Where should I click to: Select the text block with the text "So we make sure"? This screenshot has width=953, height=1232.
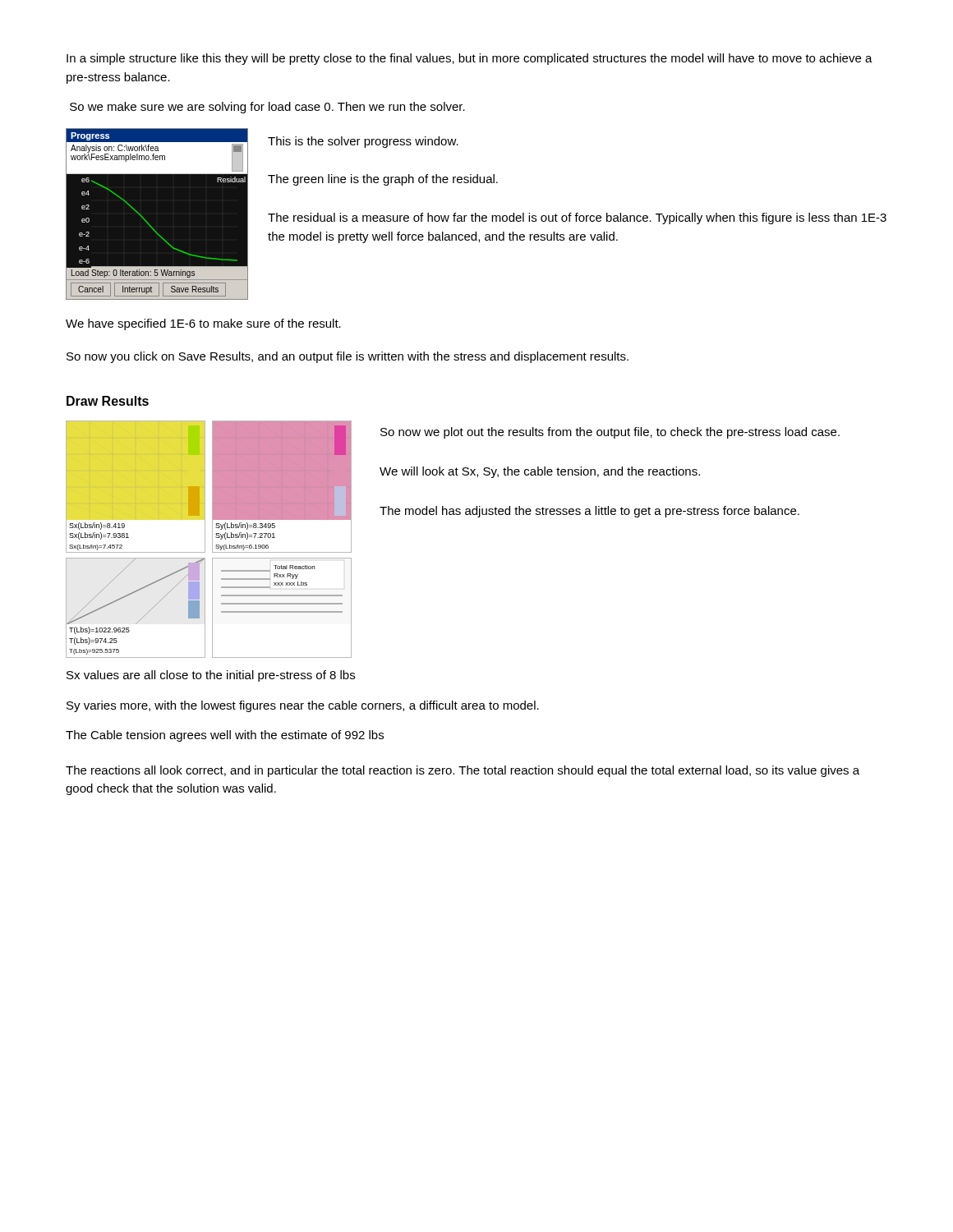266,106
